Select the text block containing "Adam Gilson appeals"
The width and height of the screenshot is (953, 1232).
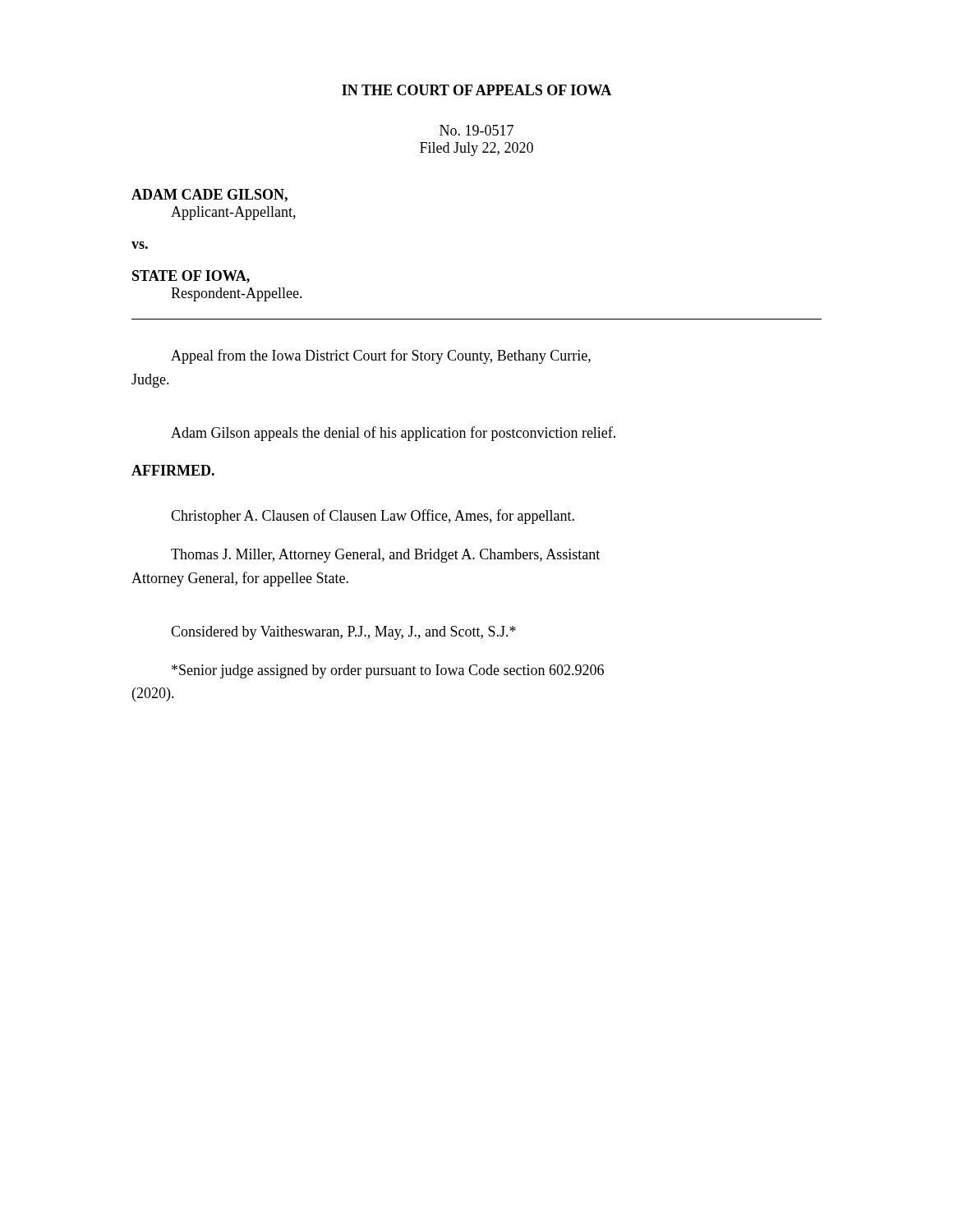(394, 432)
